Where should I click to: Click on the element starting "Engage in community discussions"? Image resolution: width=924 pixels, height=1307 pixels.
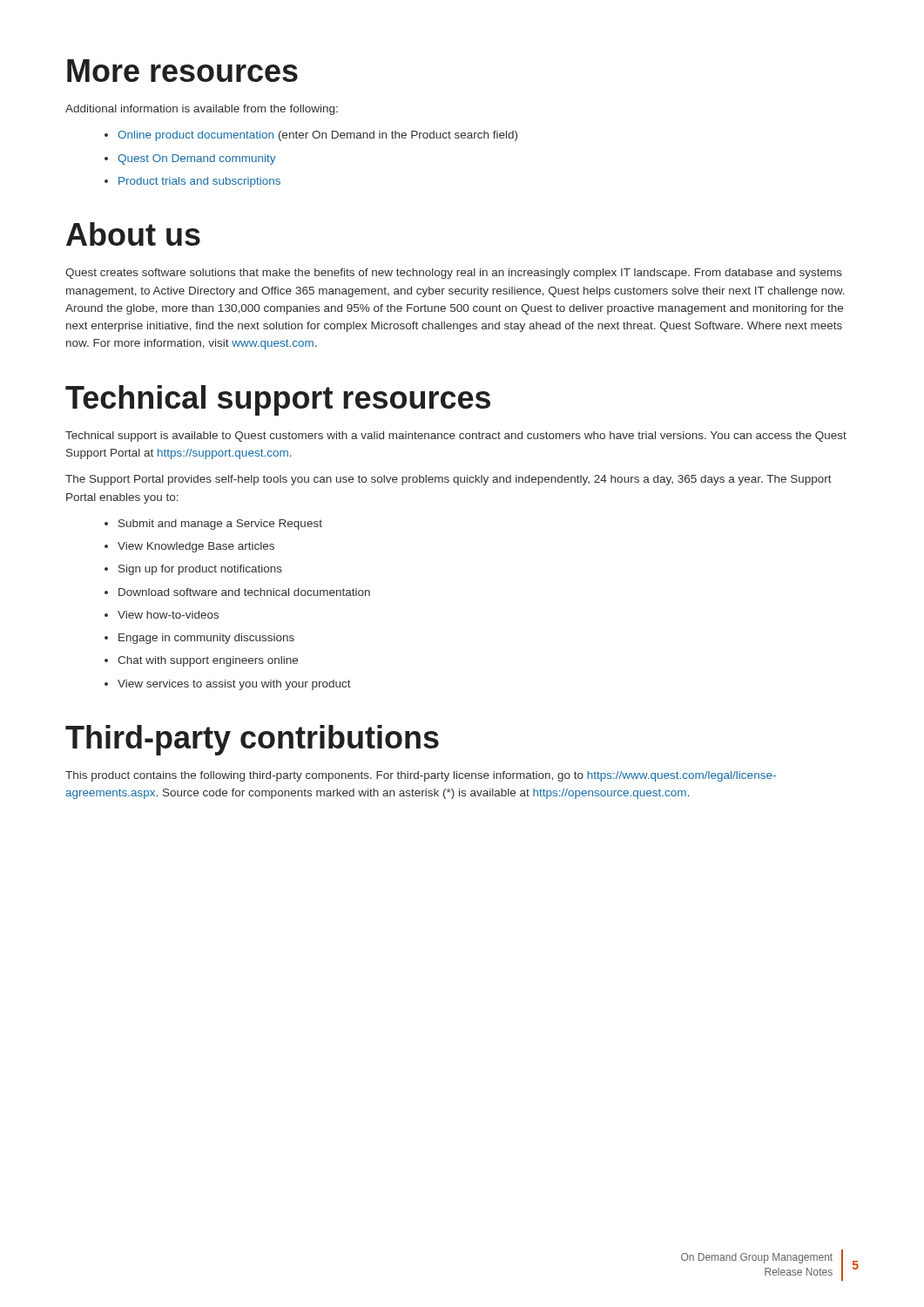click(x=206, y=639)
